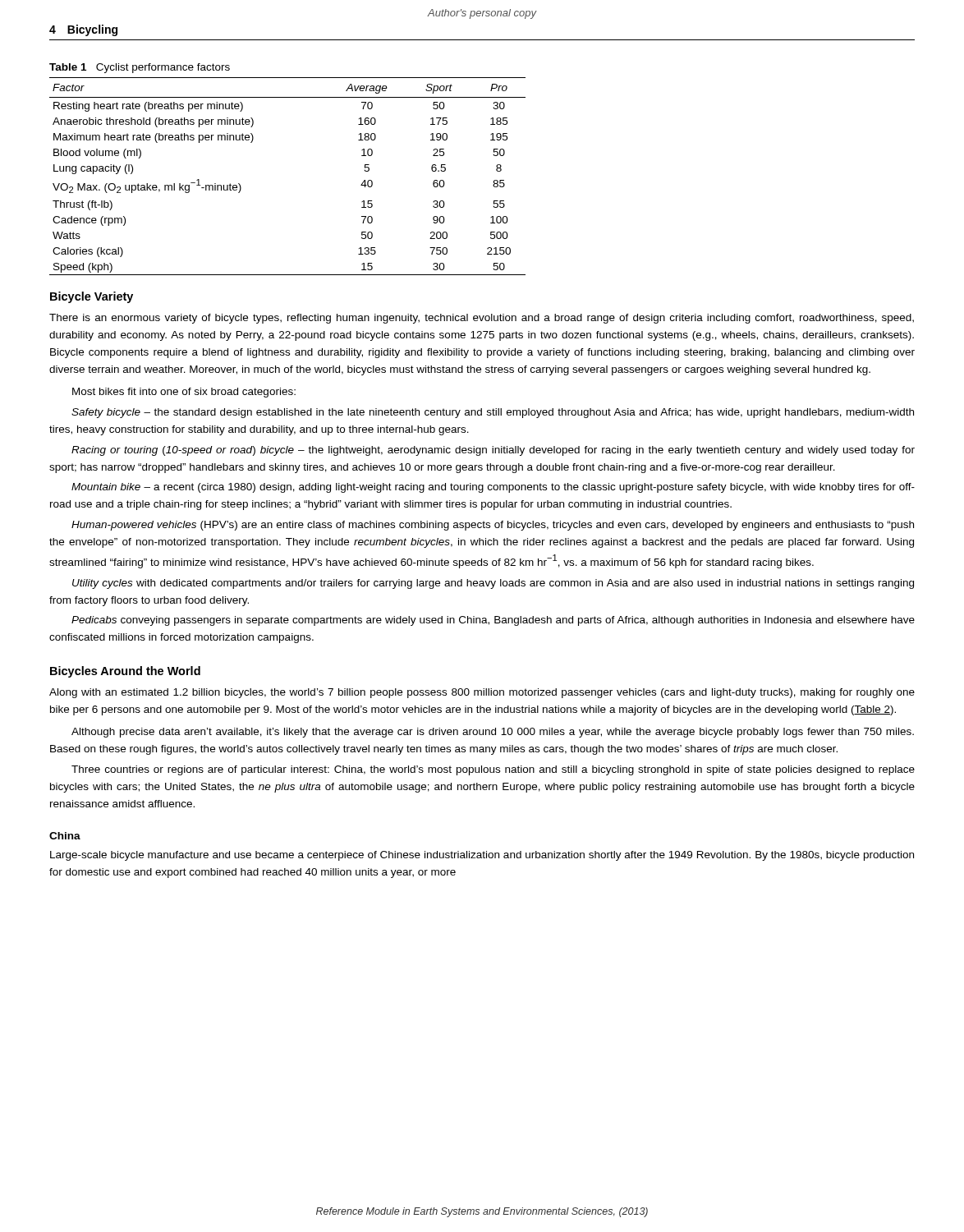Locate the list item with the text "Pedicabs conveying passengers in"
964x1232 pixels.
click(482, 629)
